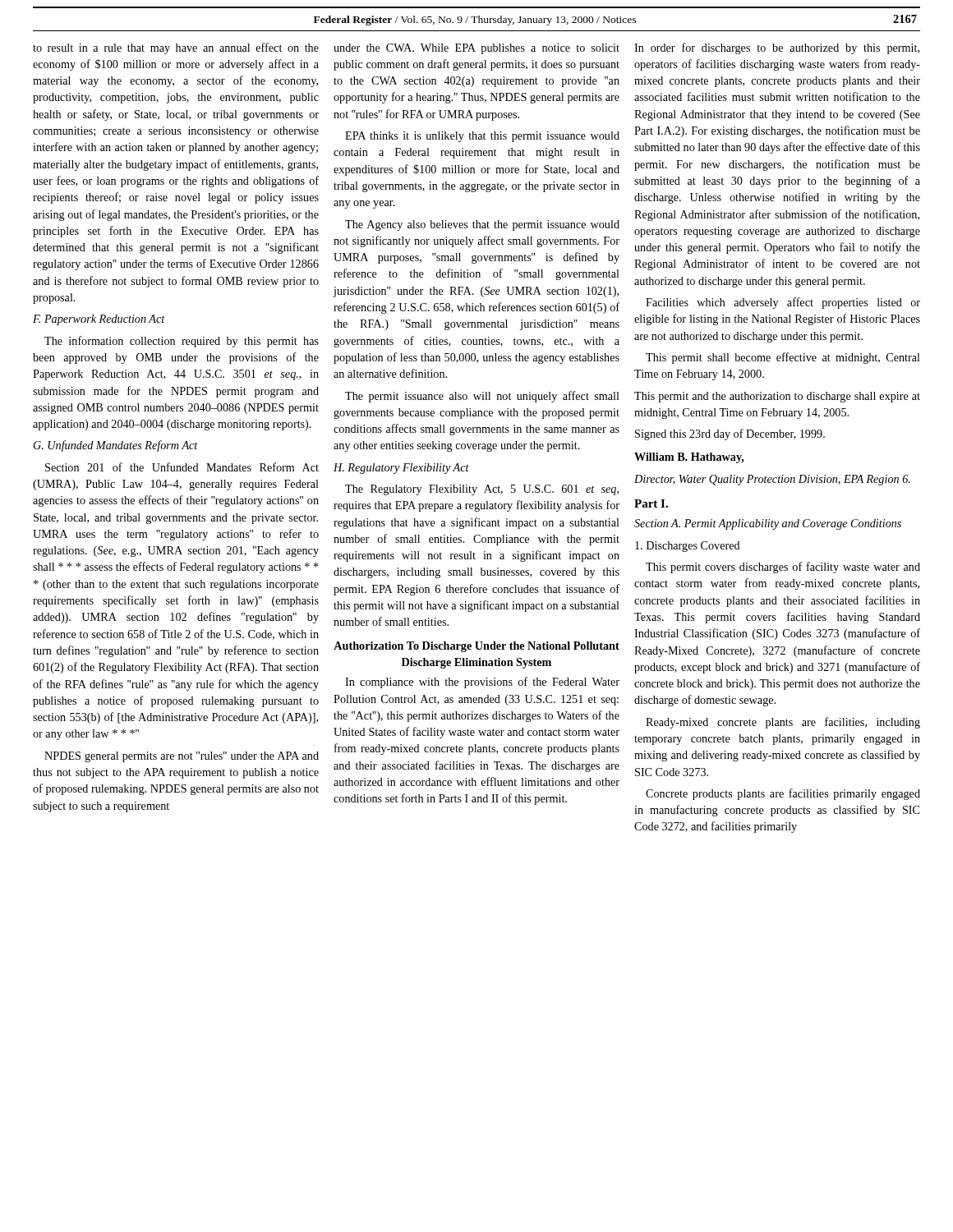
Task: Find the text starting "Section 201 of the Unfunded Mandates Reform Act"
Action: click(176, 636)
